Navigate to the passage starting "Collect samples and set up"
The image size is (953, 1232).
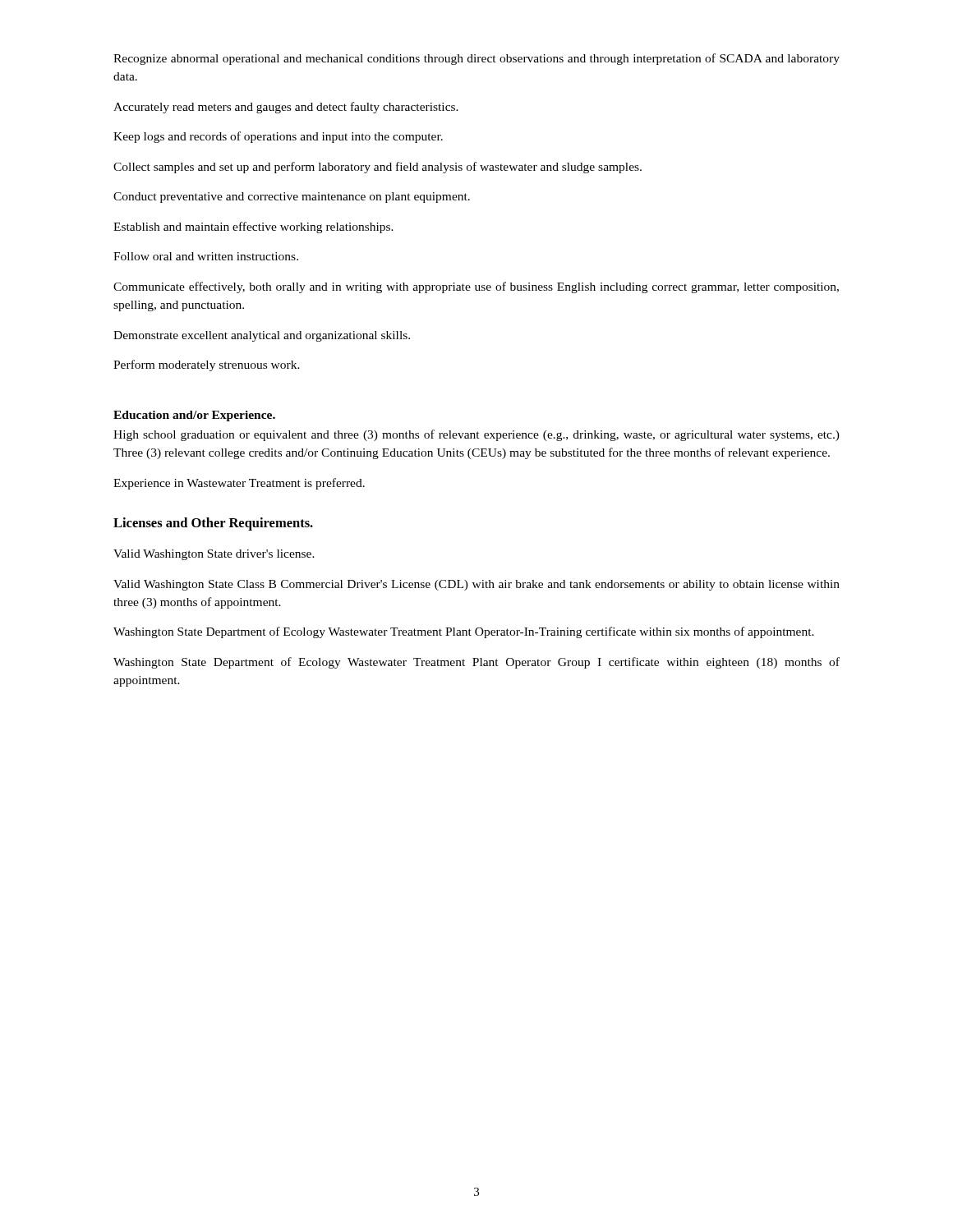click(x=378, y=166)
